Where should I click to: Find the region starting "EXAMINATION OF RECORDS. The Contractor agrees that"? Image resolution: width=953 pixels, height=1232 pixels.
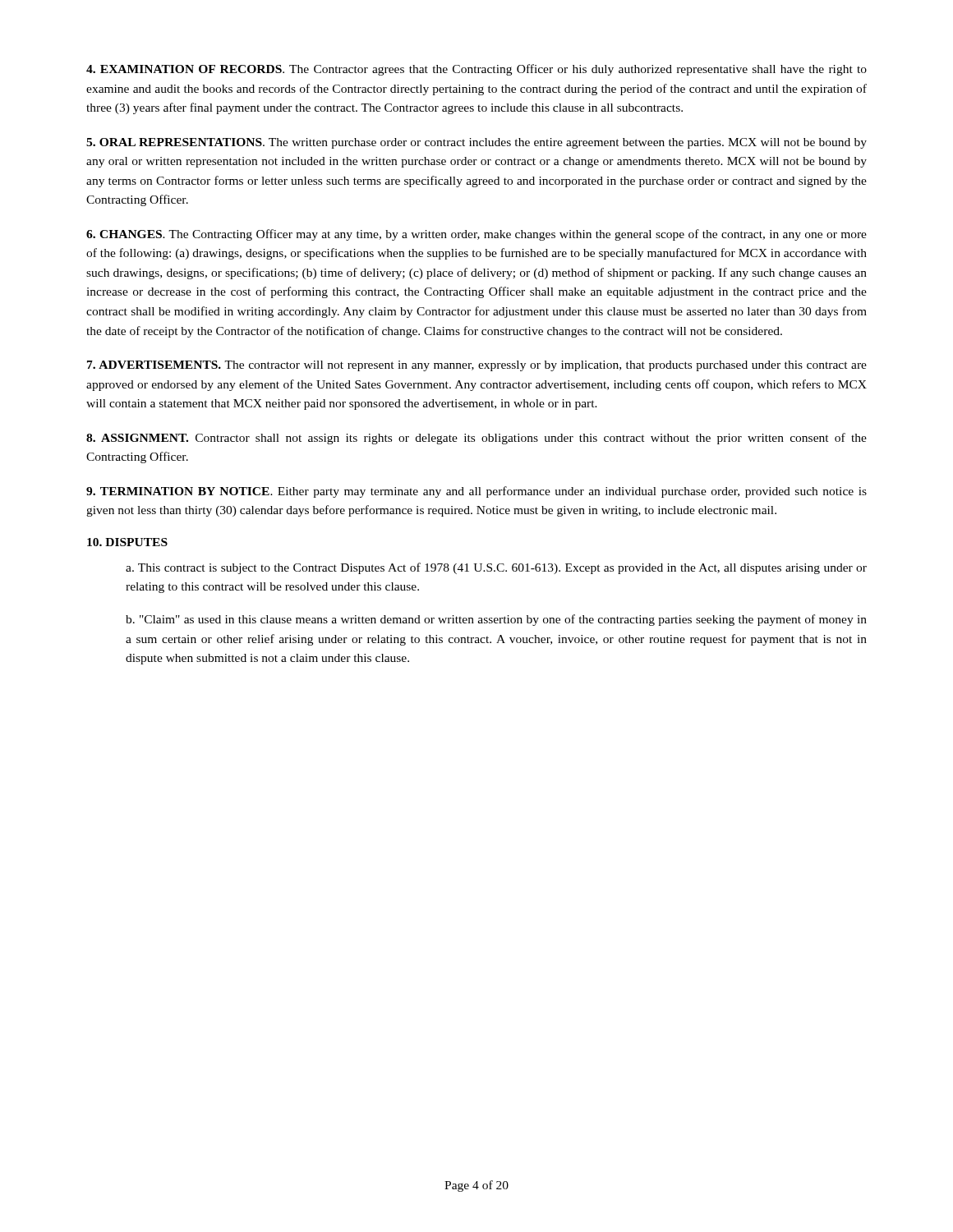click(476, 88)
